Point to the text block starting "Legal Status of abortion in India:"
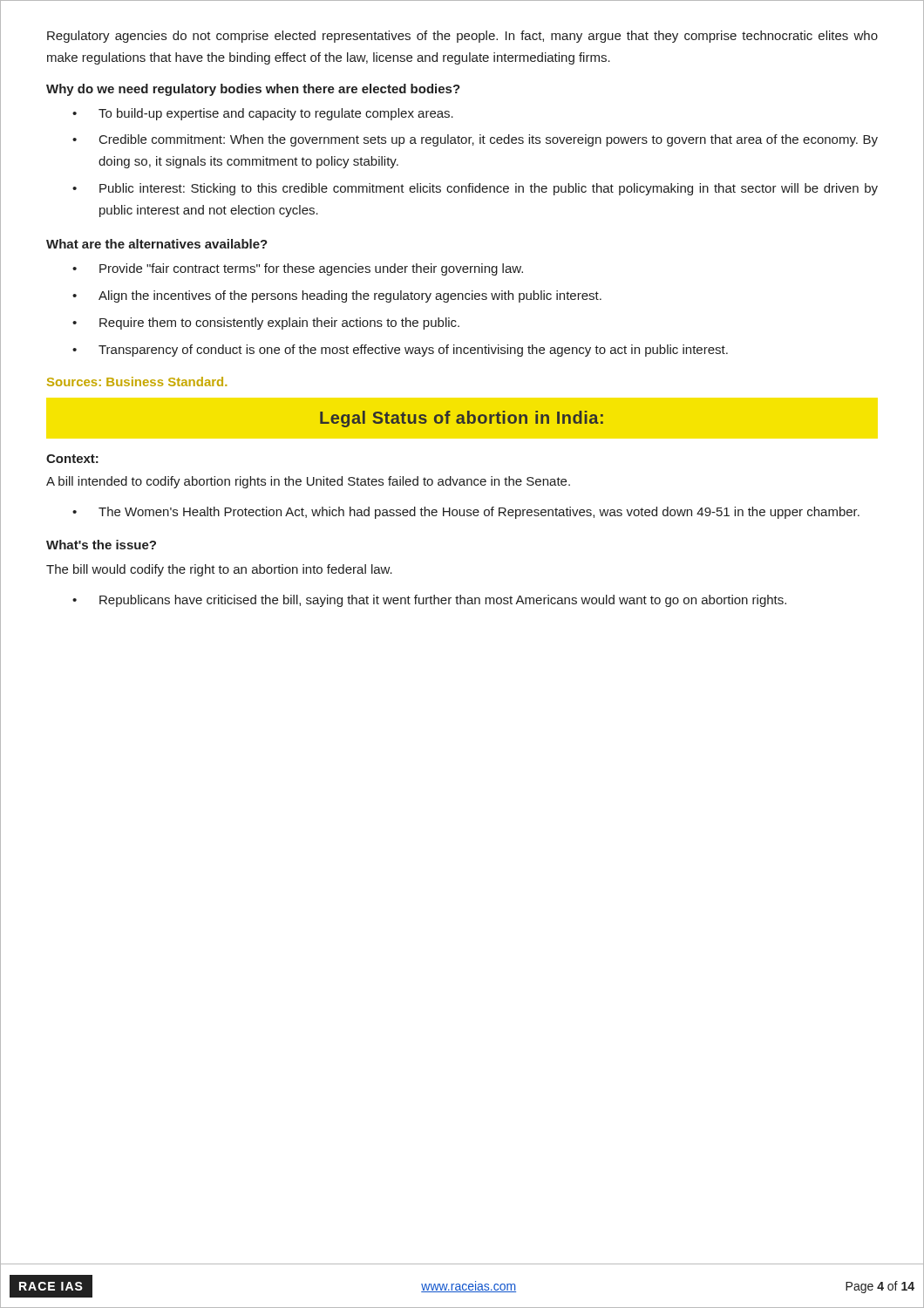Image resolution: width=924 pixels, height=1308 pixels. (x=462, y=418)
